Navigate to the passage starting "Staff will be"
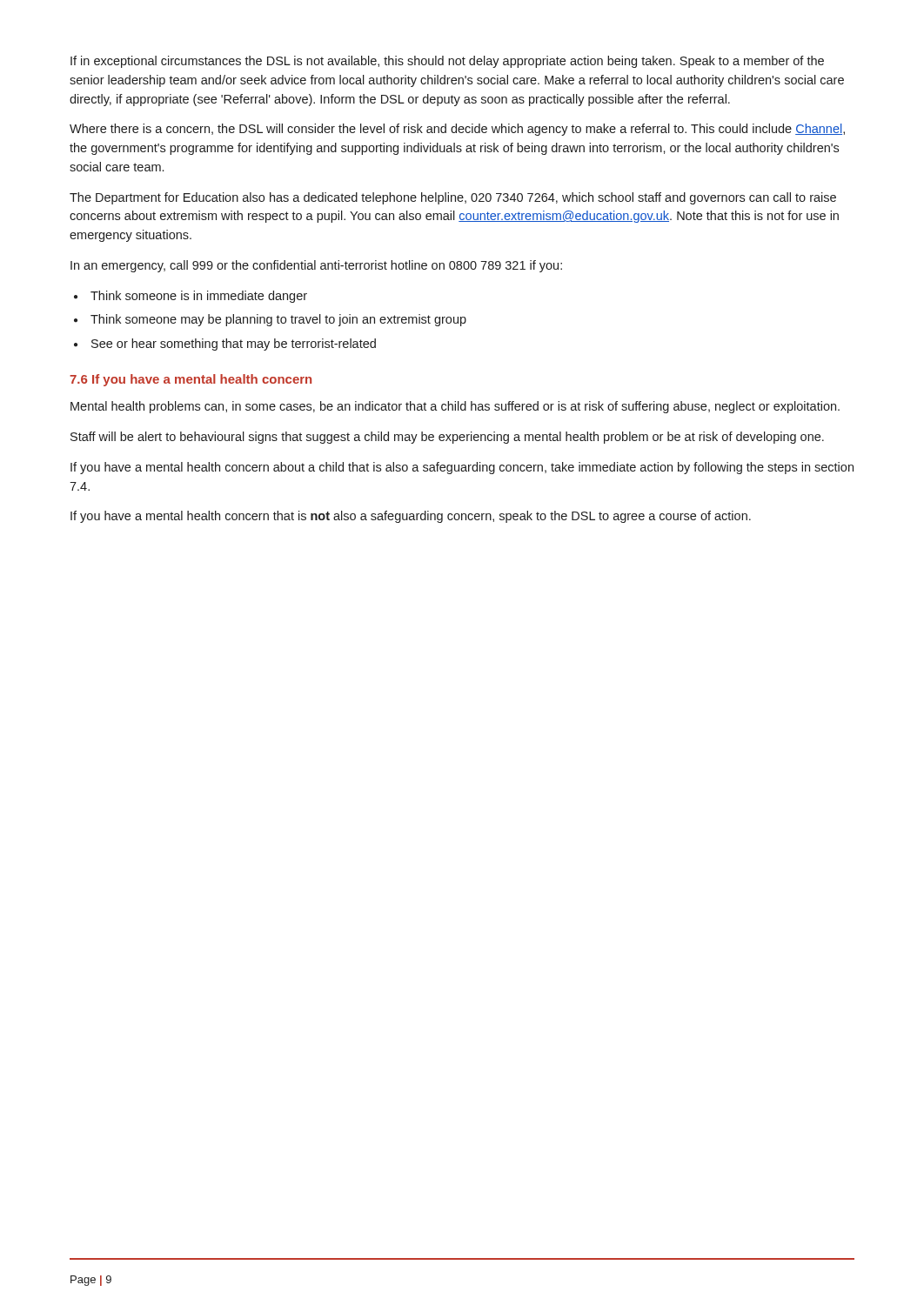 click(462, 438)
